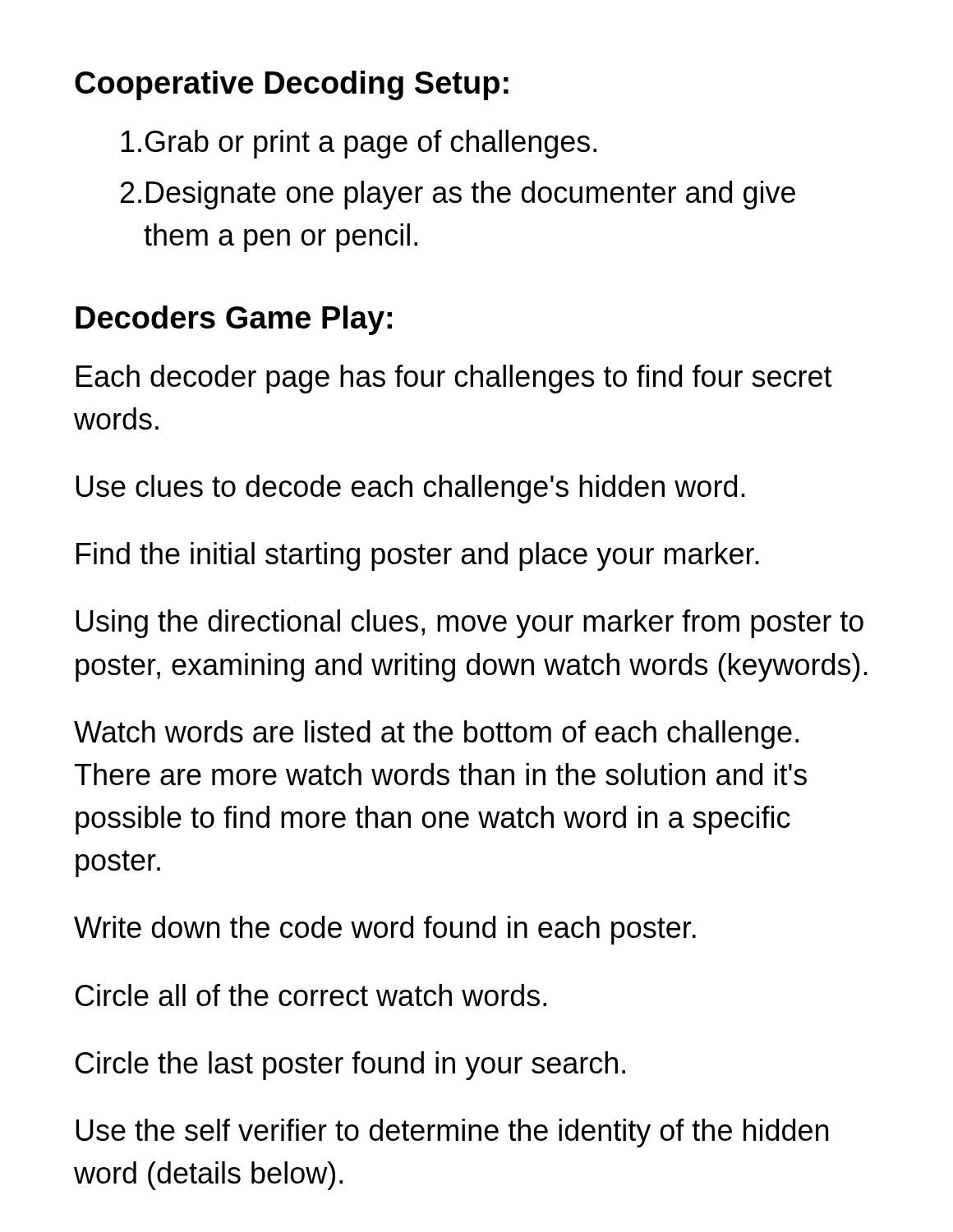The image size is (953, 1232).
Task: Locate the passage starting "2.Designate one player as"
Action: click(458, 214)
